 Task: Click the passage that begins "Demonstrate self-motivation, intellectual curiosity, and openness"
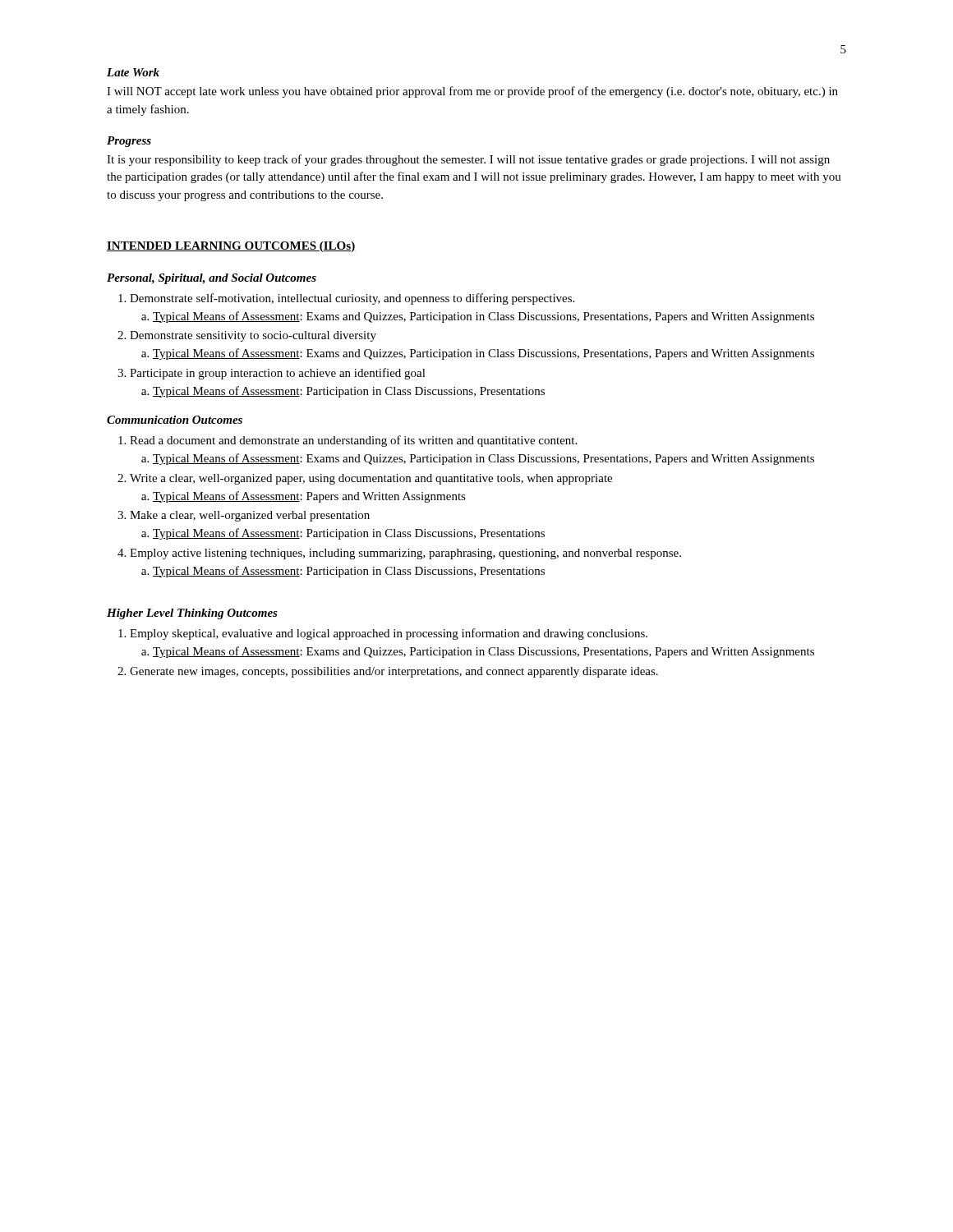(488, 308)
